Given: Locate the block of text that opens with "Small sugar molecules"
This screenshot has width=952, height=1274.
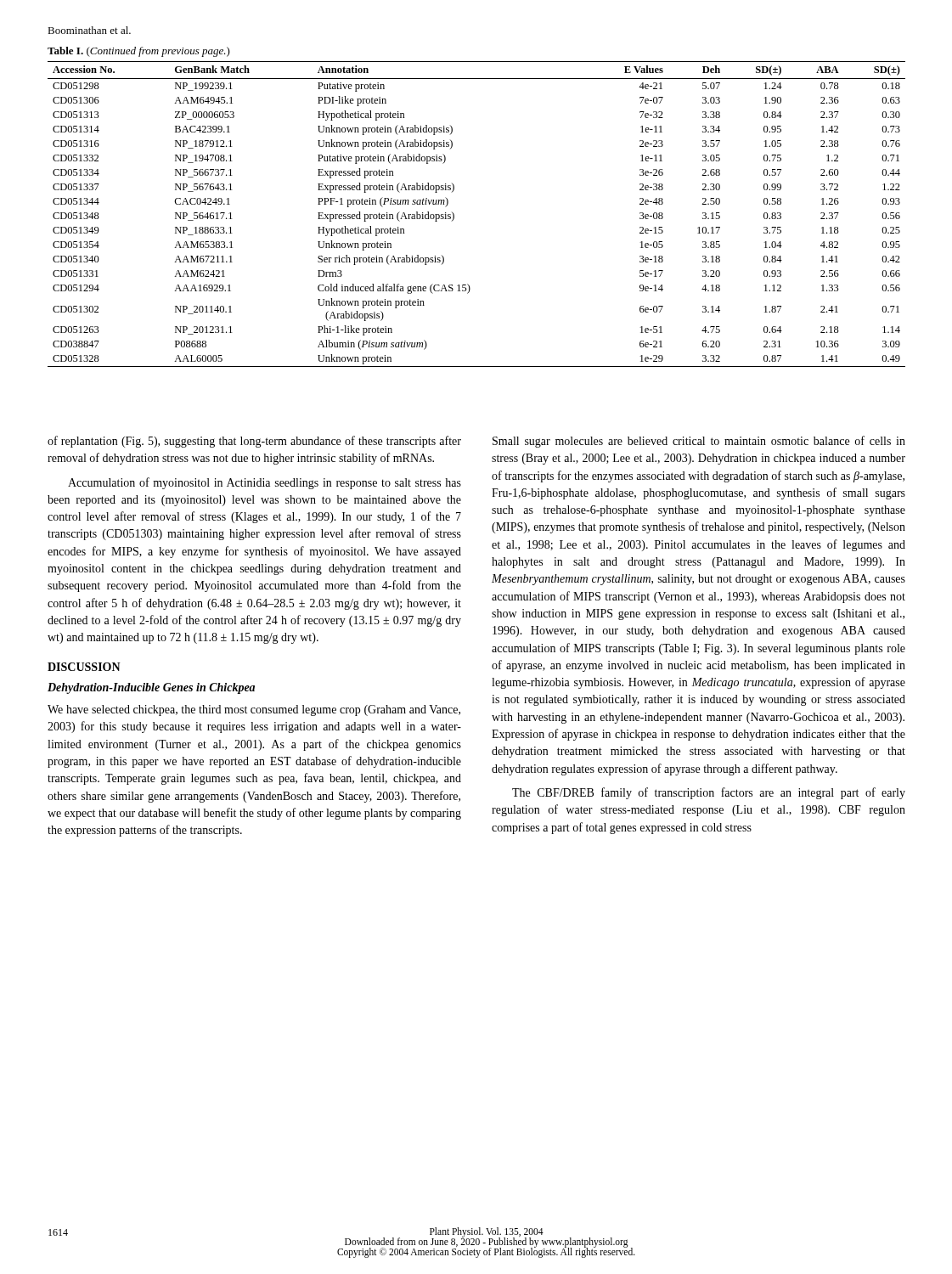Looking at the screenshot, I should [698, 635].
